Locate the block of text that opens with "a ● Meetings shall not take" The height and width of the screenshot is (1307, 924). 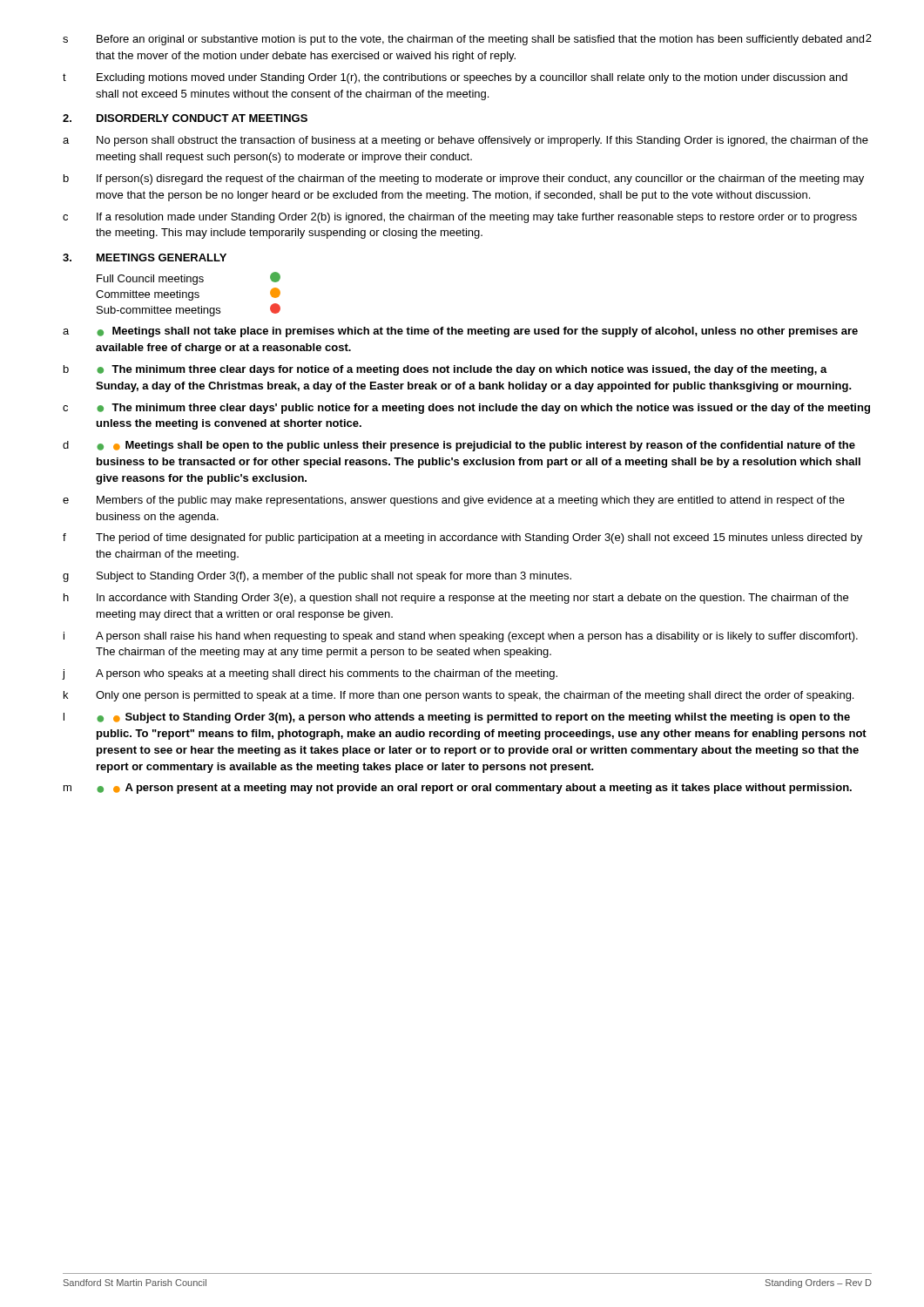(x=467, y=340)
